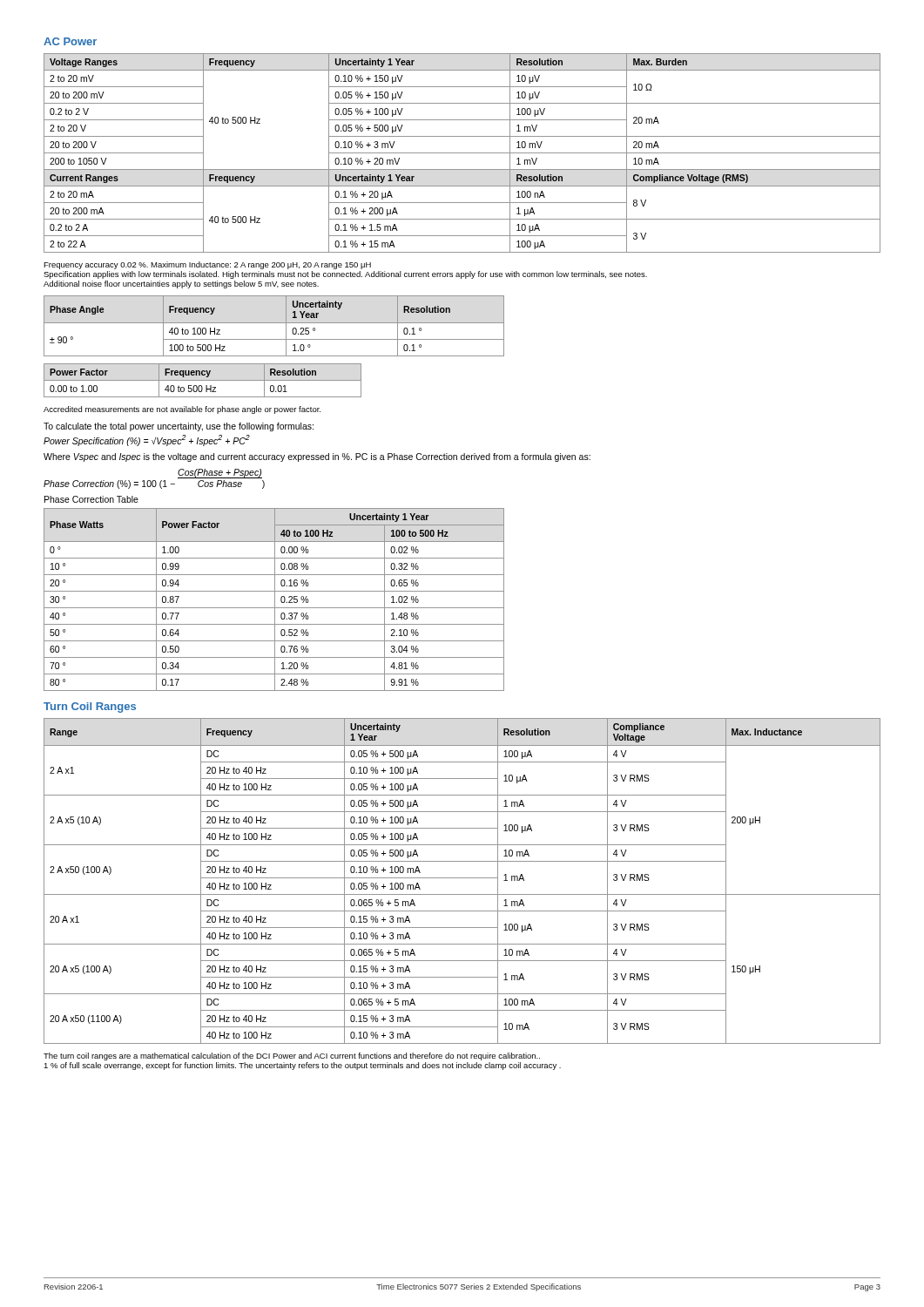Point to the element starting "Phase Correction Table"
The image size is (924, 1307).
(91, 499)
